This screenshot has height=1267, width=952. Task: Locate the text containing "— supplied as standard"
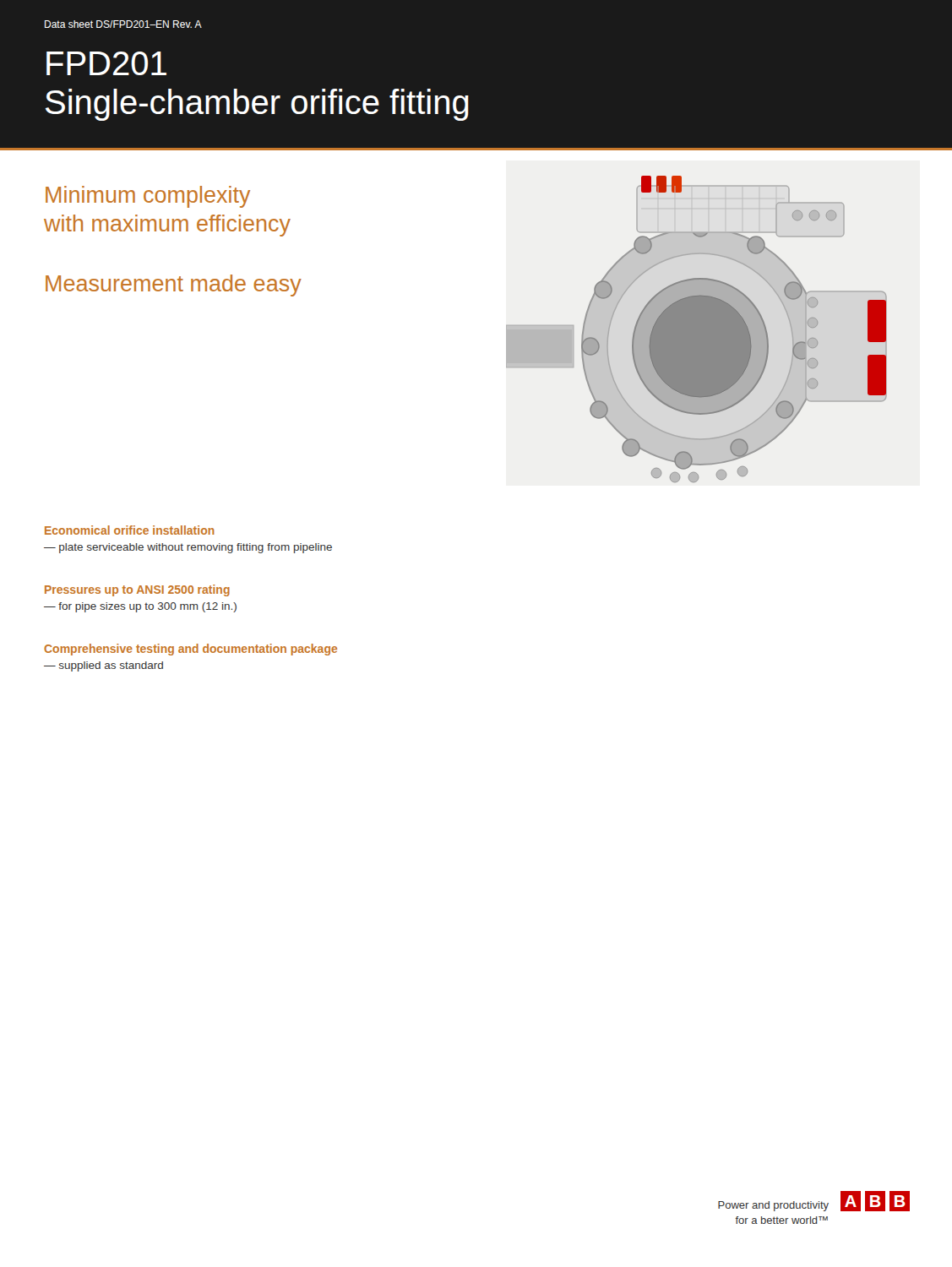[104, 665]
